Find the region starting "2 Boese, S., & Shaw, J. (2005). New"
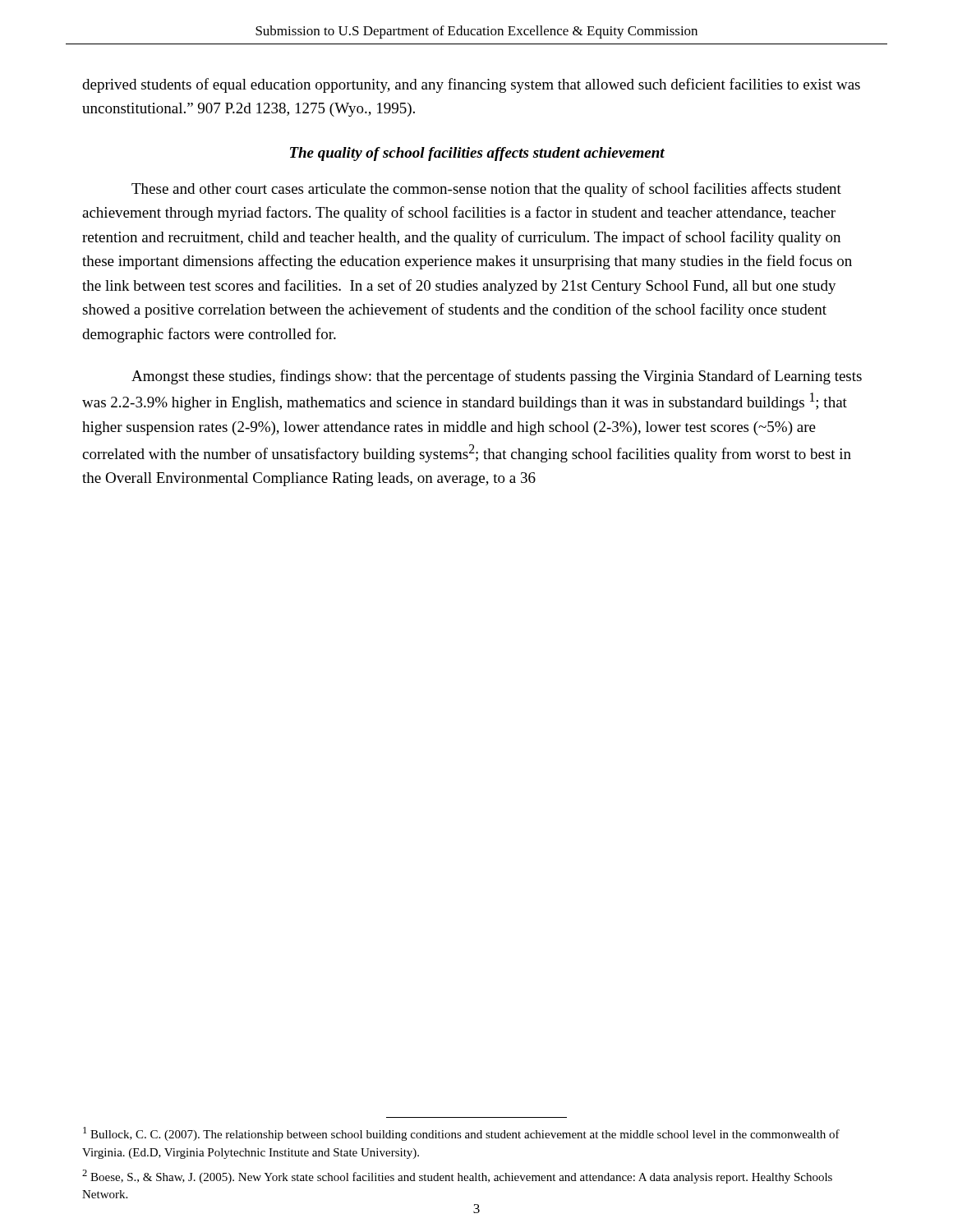The image size is (953, 1232). [x=457, y=1184]
